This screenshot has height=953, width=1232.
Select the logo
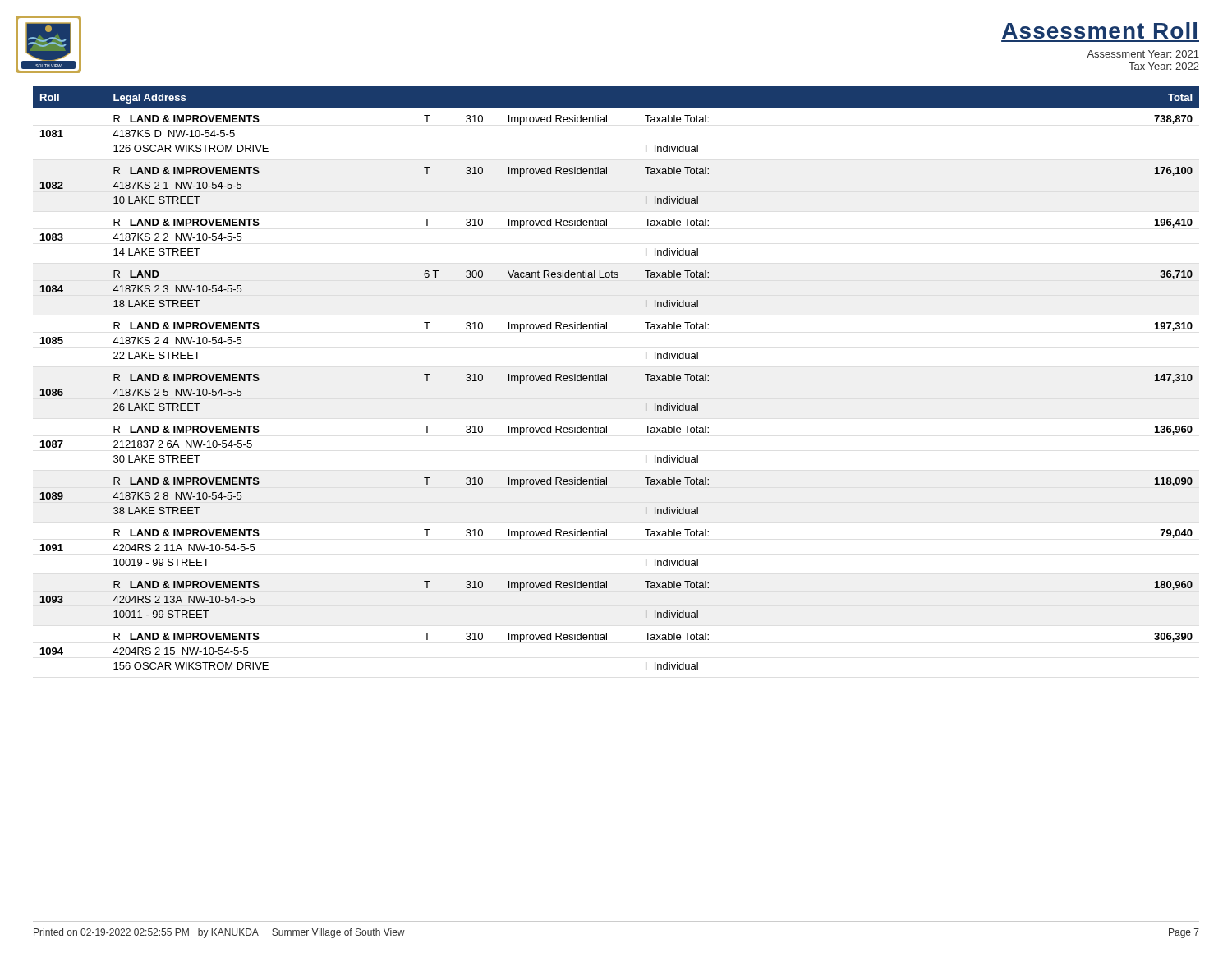(x=48, y=46)
